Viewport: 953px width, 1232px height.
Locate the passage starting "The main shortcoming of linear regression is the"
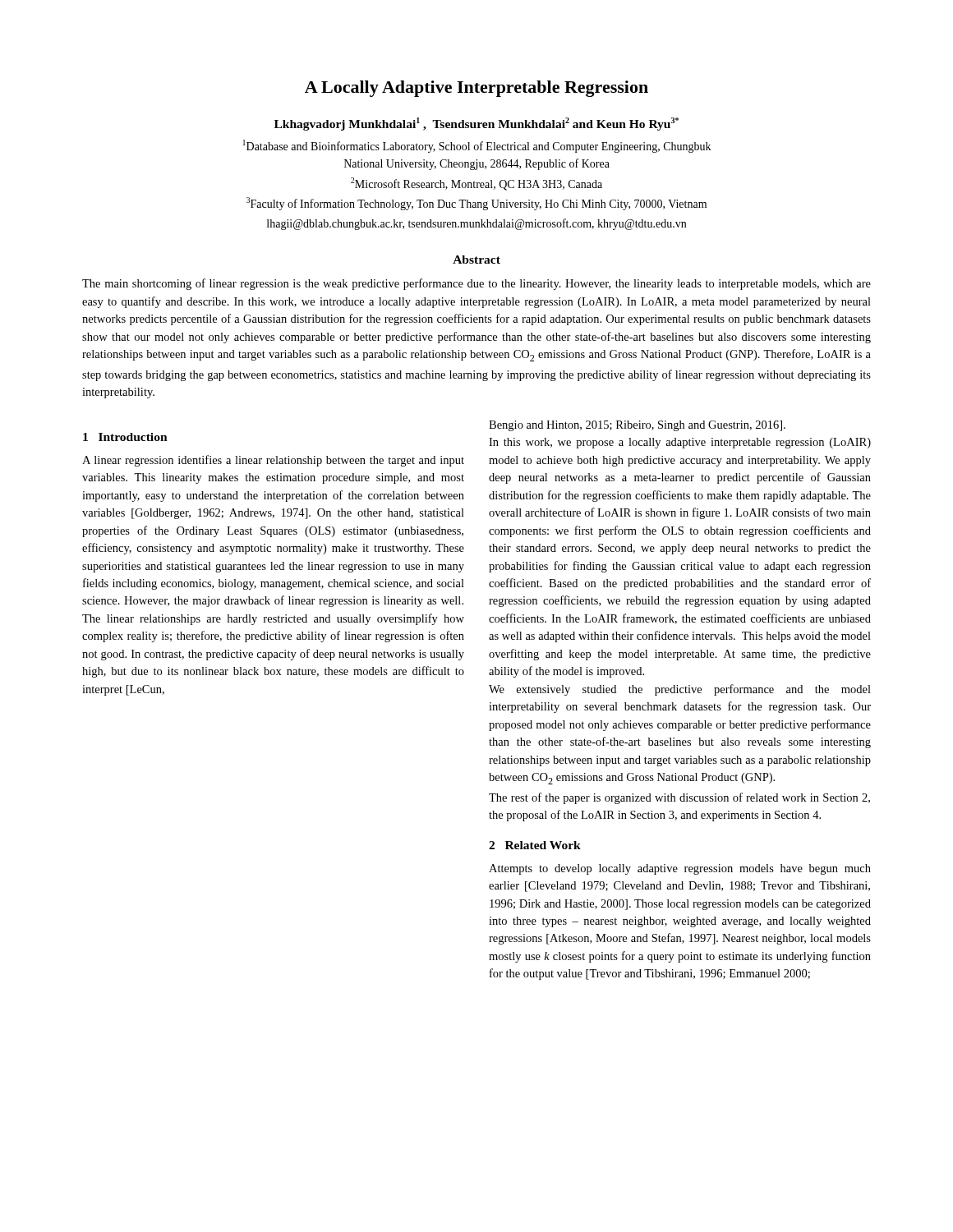point(476,338)
